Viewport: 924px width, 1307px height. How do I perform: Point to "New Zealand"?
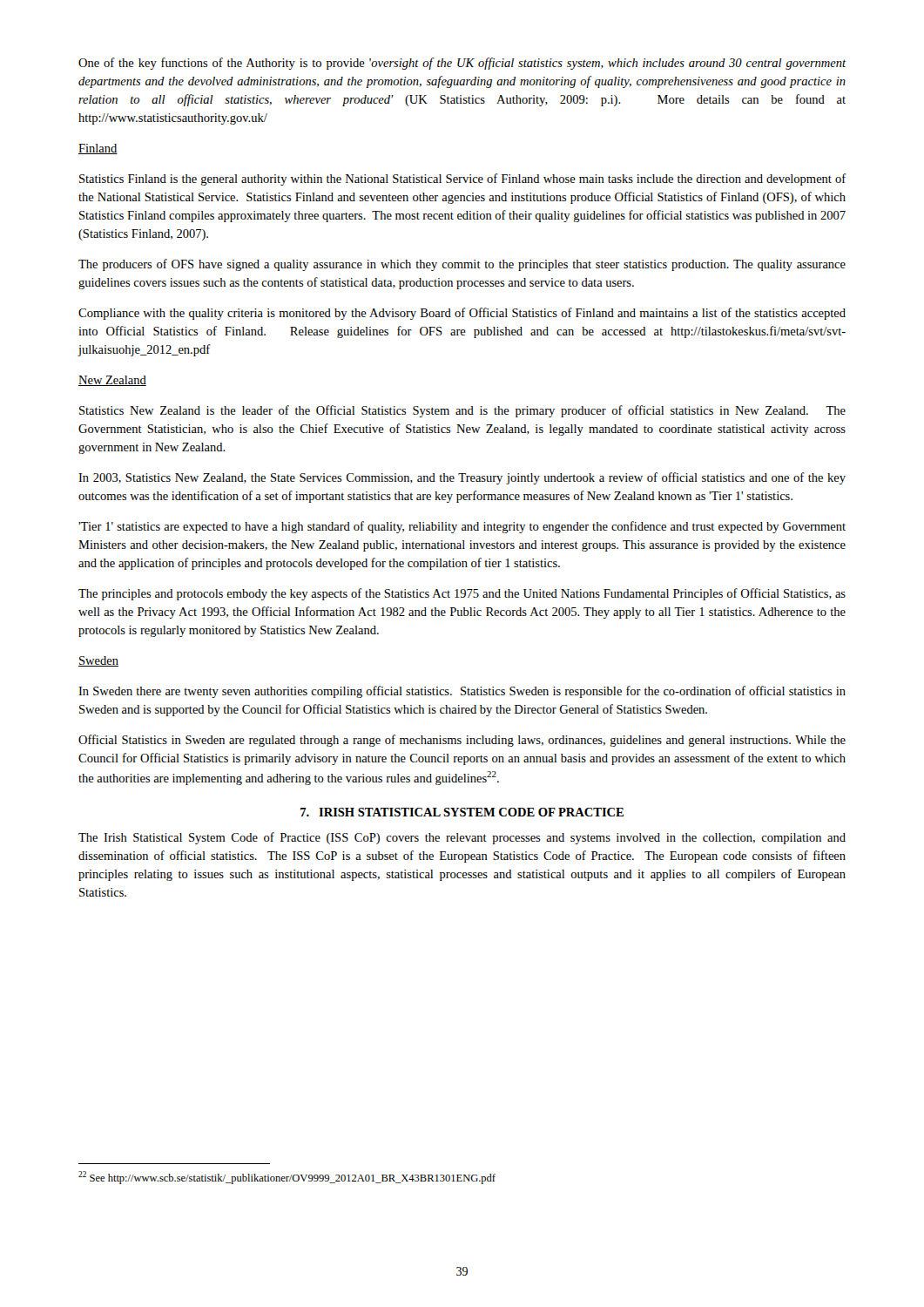pos(112,380)
